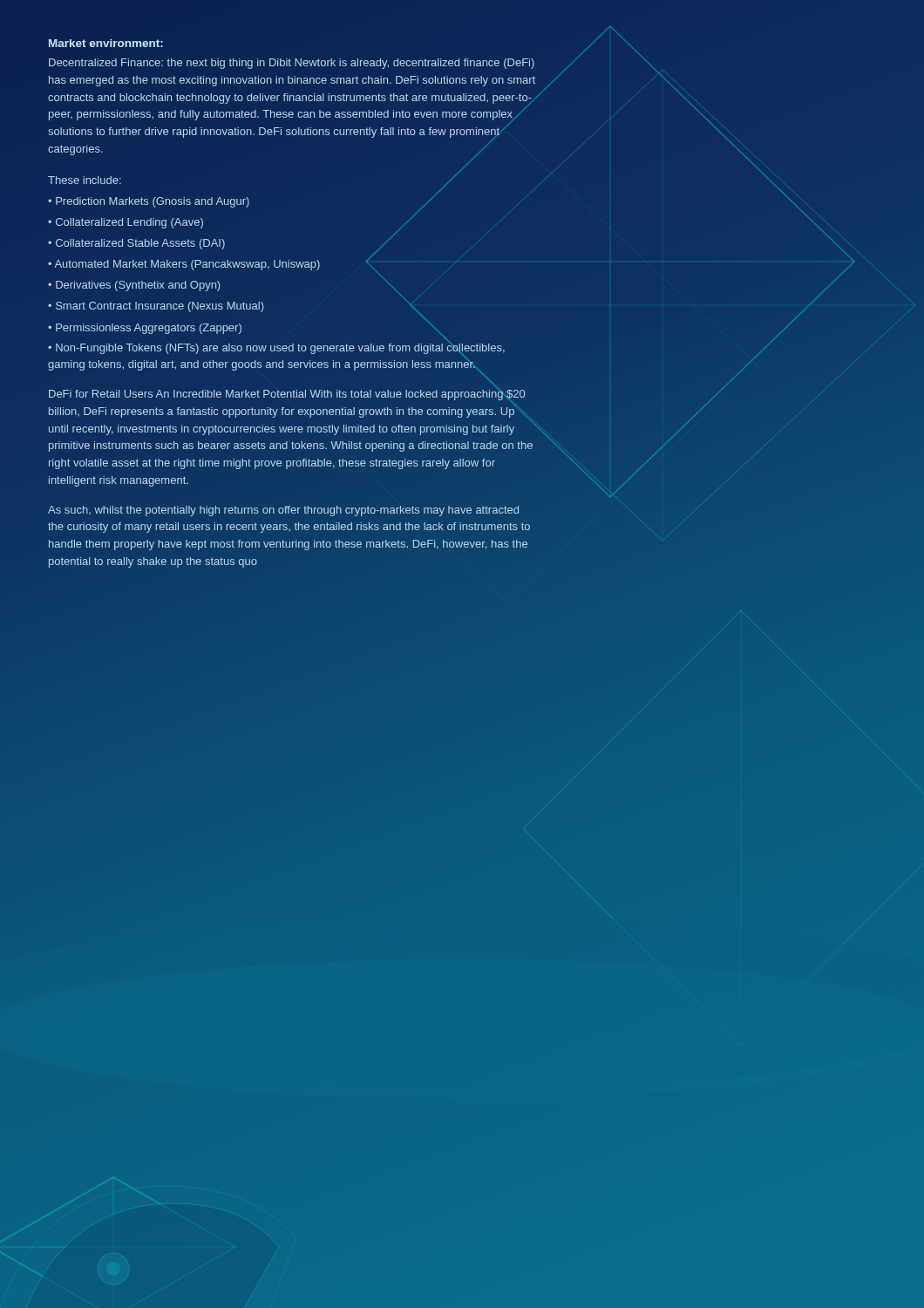Find the block on this page that starts "Decentralized Finance: the next big thing"

tap(292, 105)
